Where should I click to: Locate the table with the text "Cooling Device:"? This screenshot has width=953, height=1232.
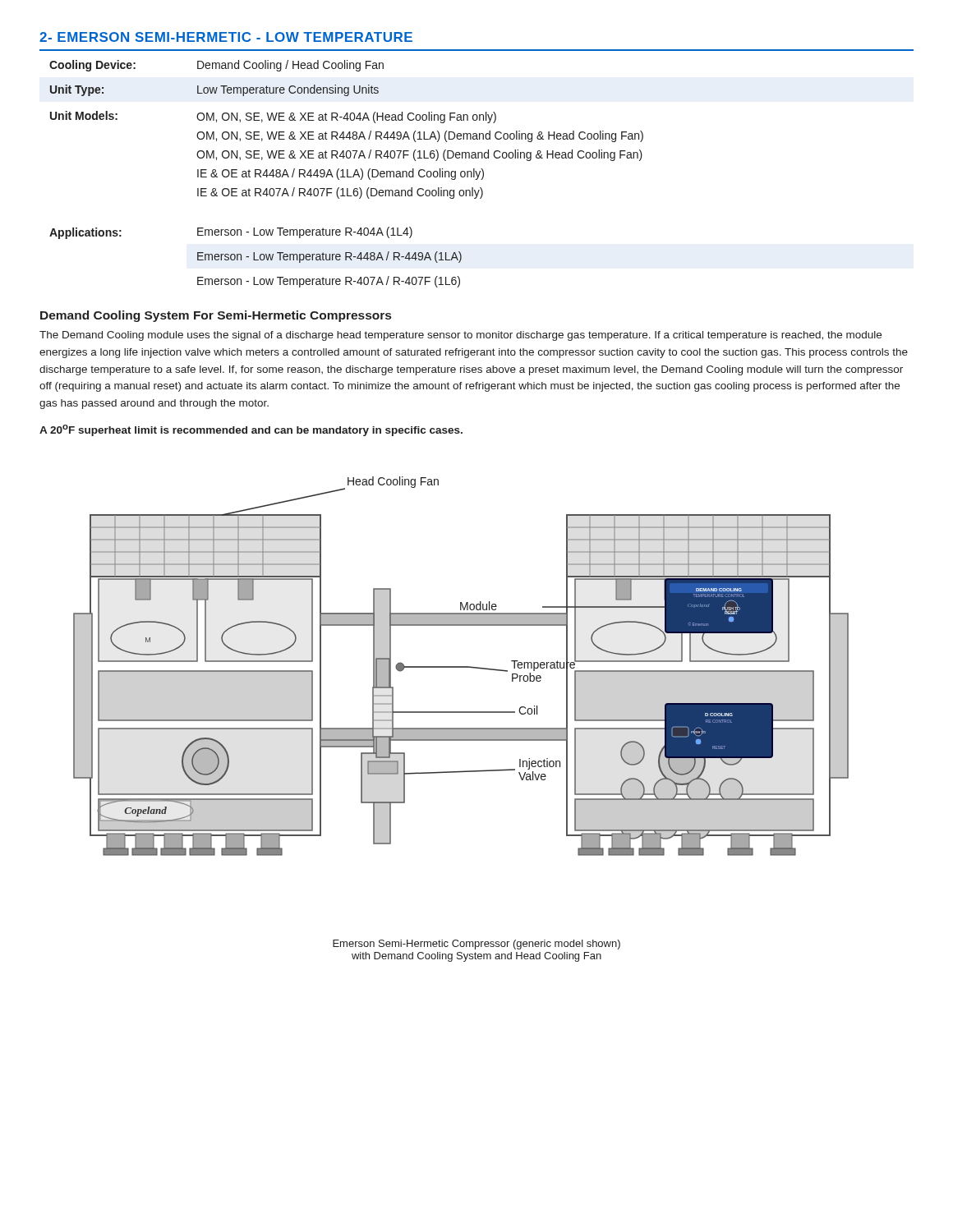click(x=476, y=173)
